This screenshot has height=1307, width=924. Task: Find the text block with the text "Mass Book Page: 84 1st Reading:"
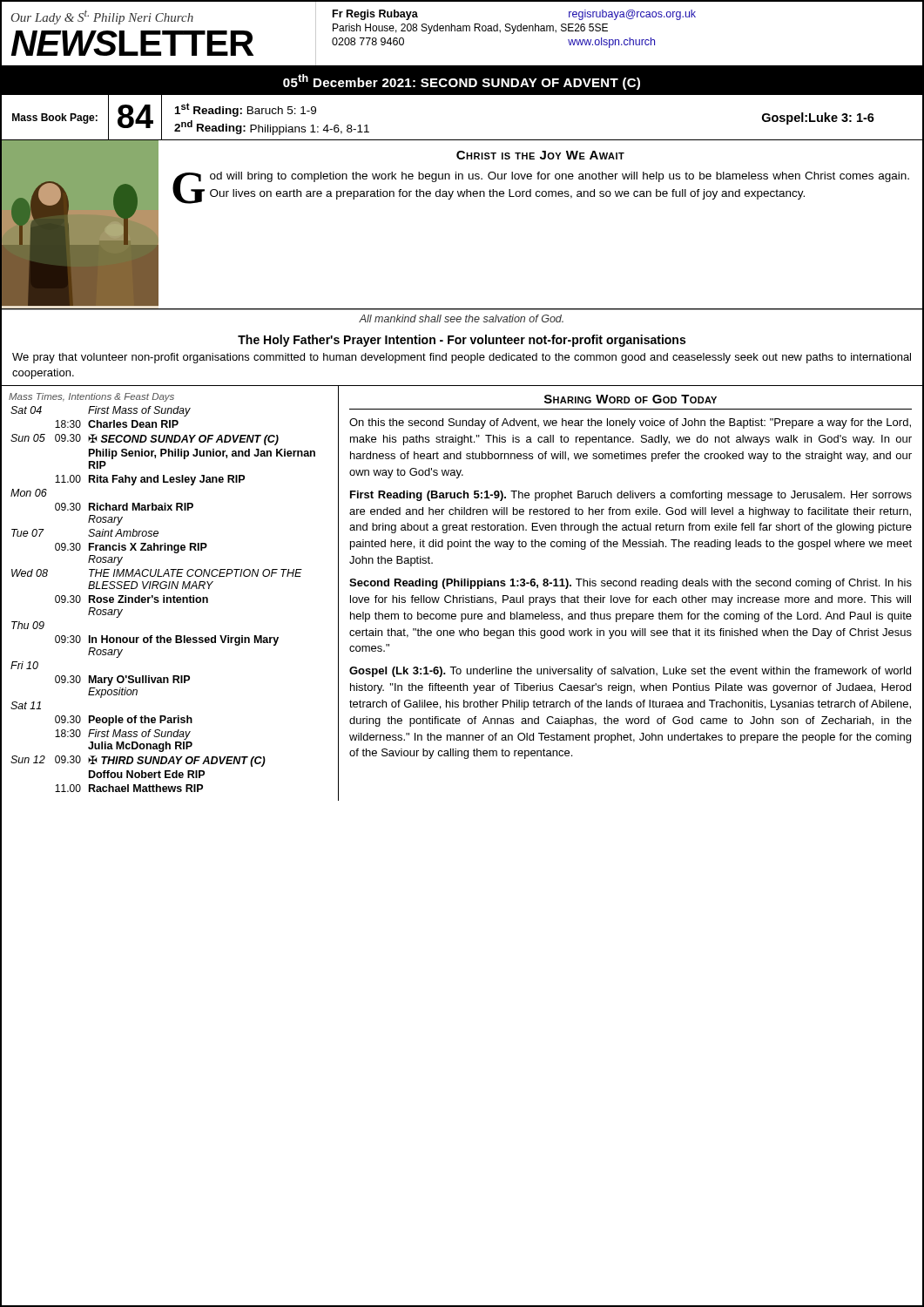462,117
